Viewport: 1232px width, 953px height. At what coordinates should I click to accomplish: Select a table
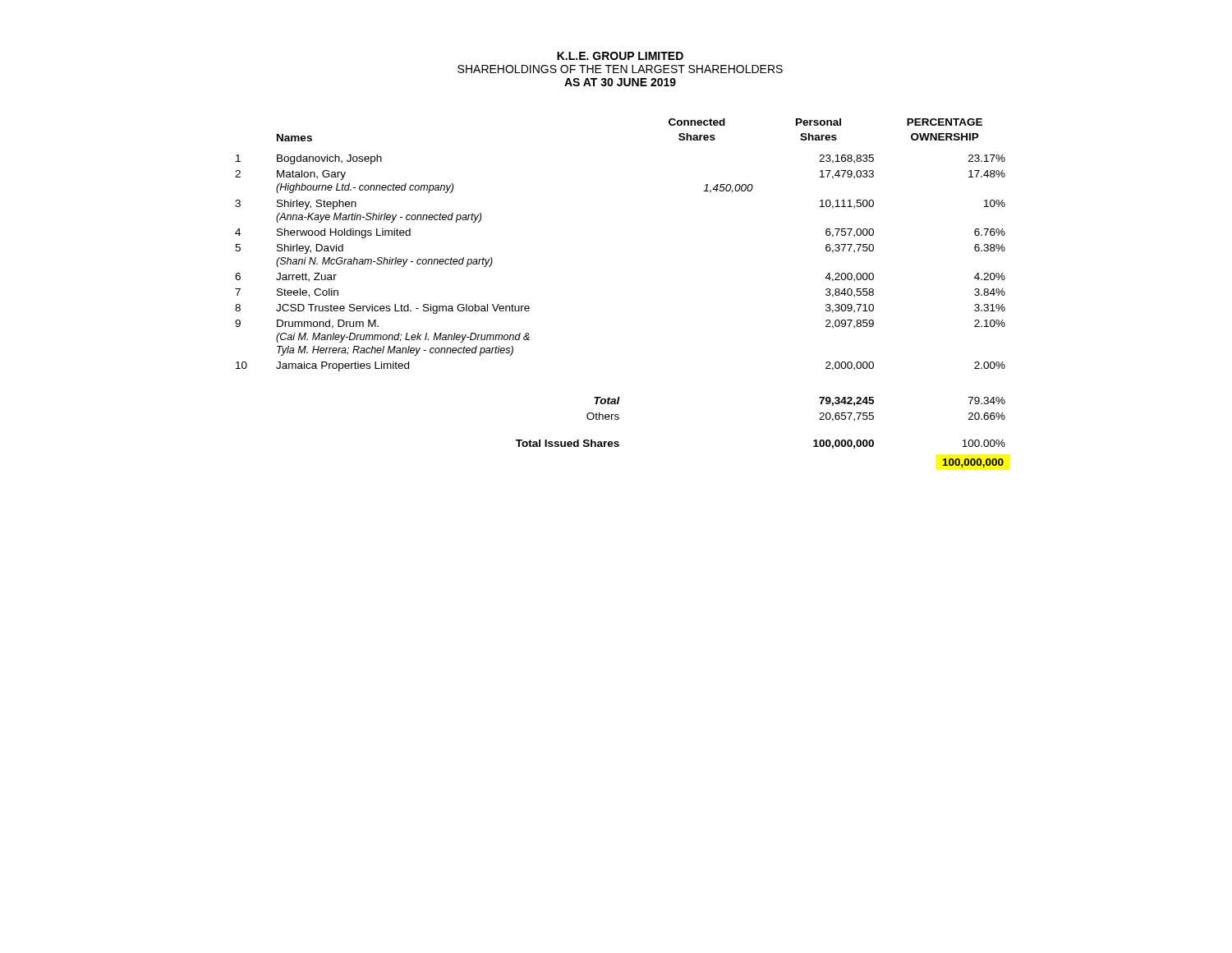pos(620,281)
